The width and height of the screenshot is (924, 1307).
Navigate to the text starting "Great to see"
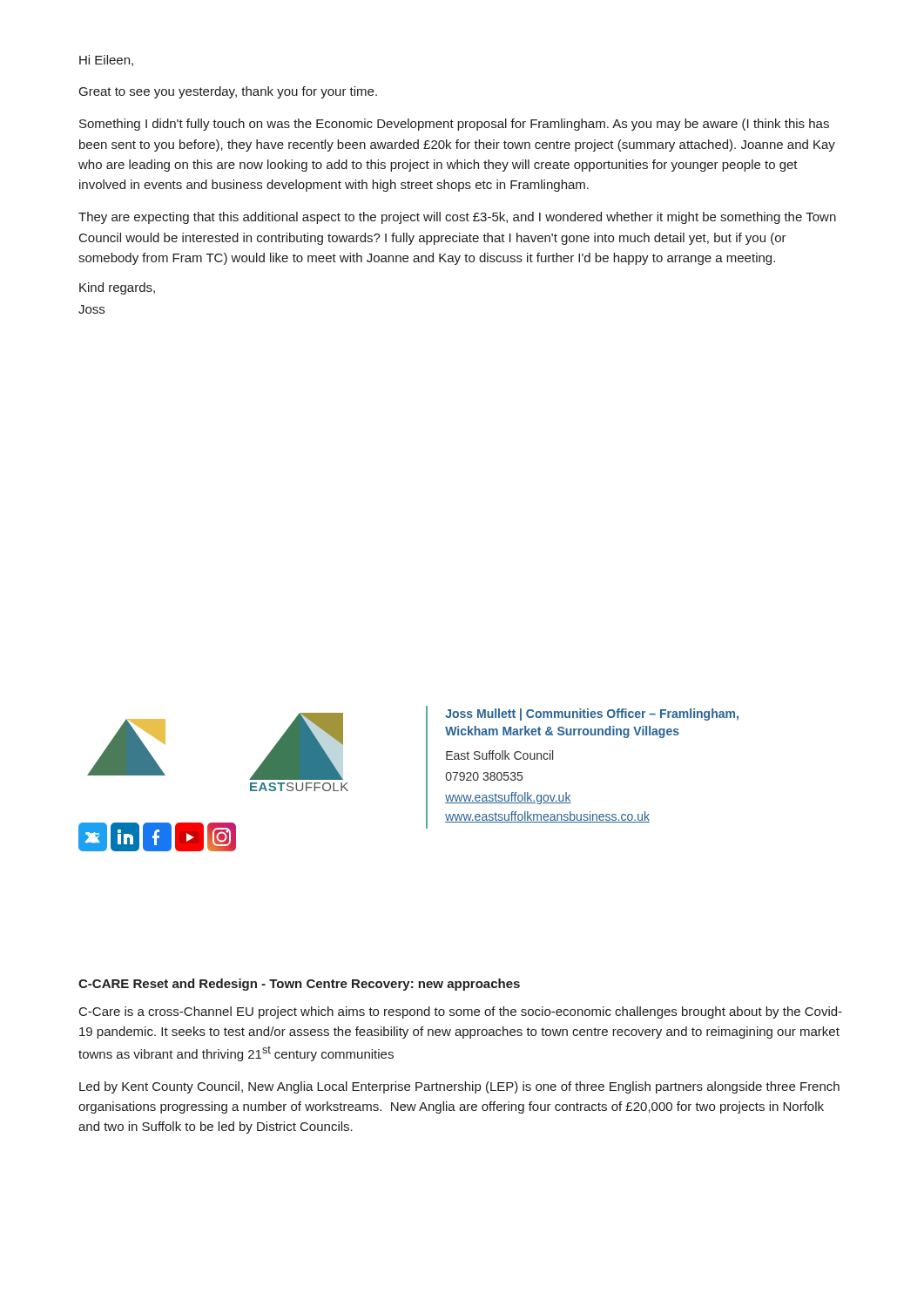point(228,91)
